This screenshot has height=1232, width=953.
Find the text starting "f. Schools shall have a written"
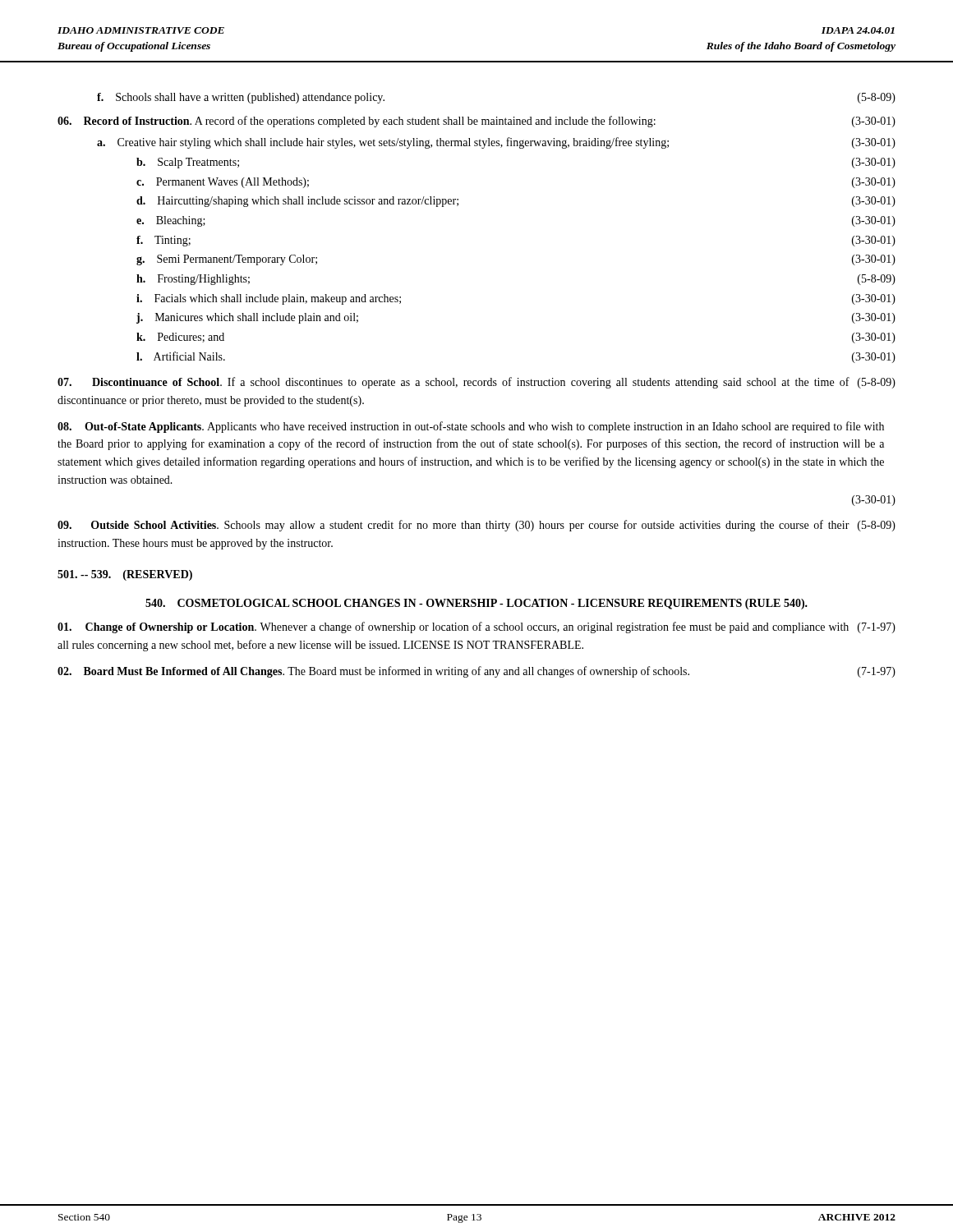click(249, 98)
